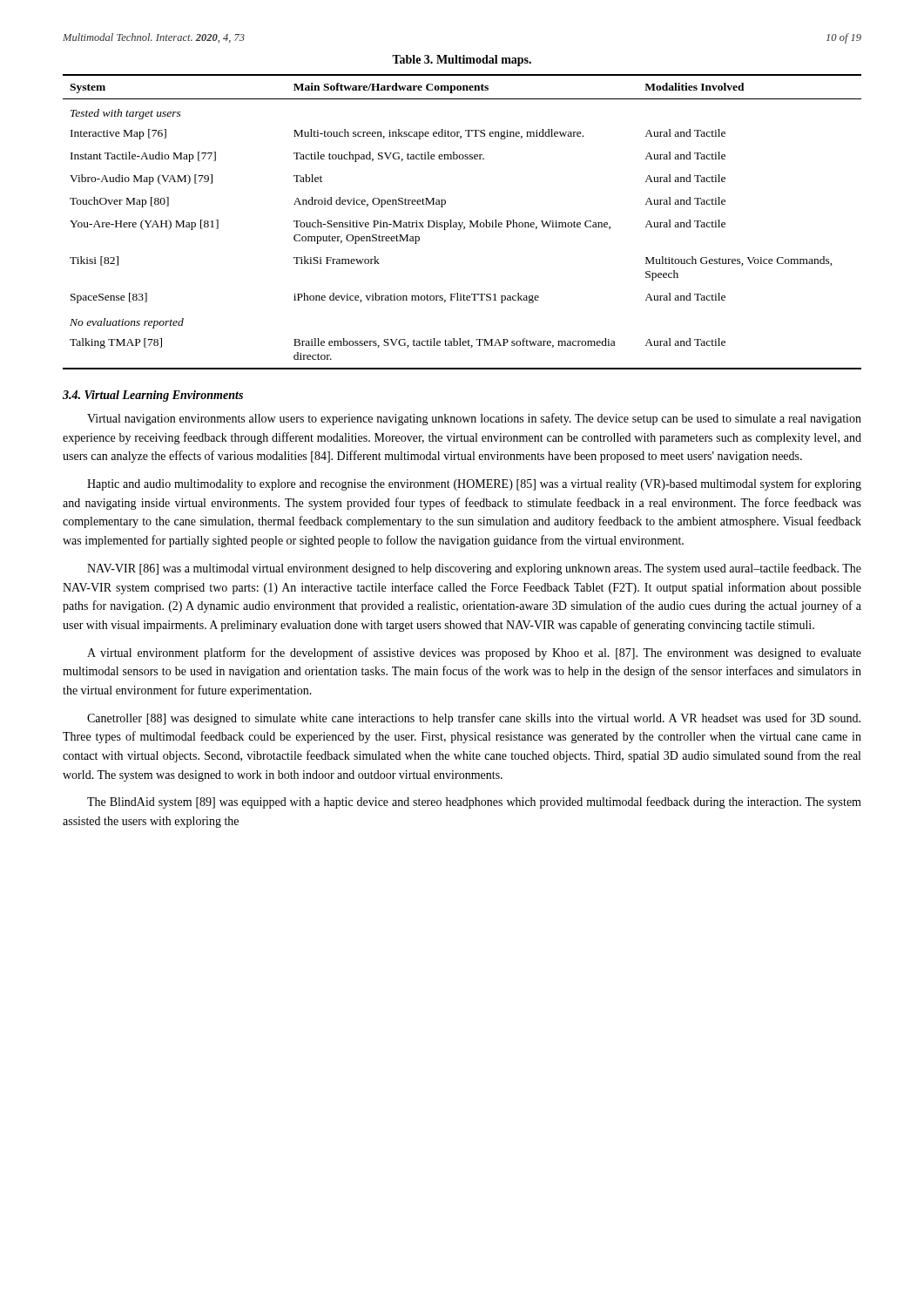Viewport: 924px width, 1307px height.
Task: Point to "Table 3. Multimodal maps."
Action: pos(462,60)
